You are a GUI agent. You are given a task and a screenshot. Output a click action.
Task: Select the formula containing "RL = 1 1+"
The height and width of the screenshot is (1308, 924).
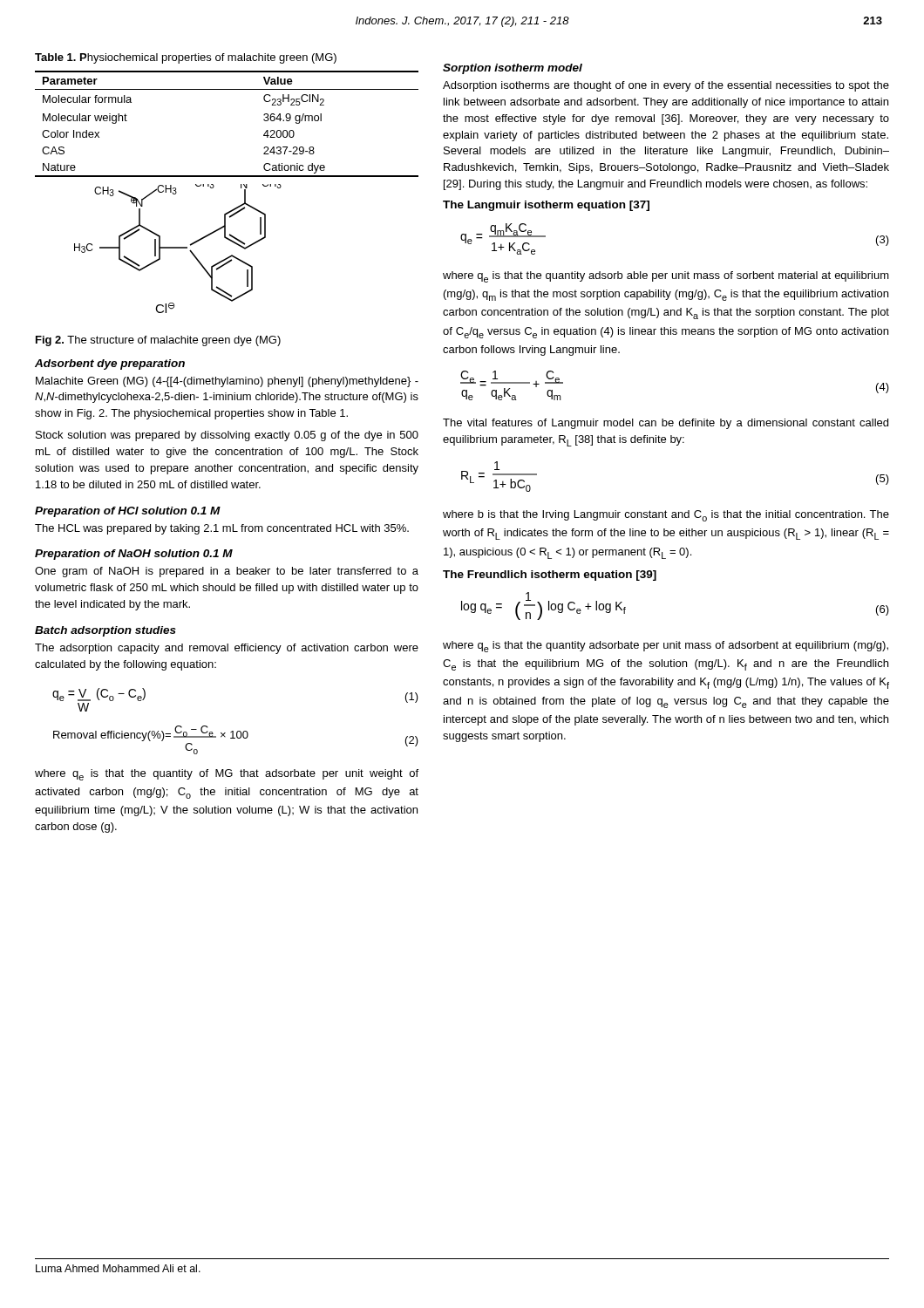515,475
